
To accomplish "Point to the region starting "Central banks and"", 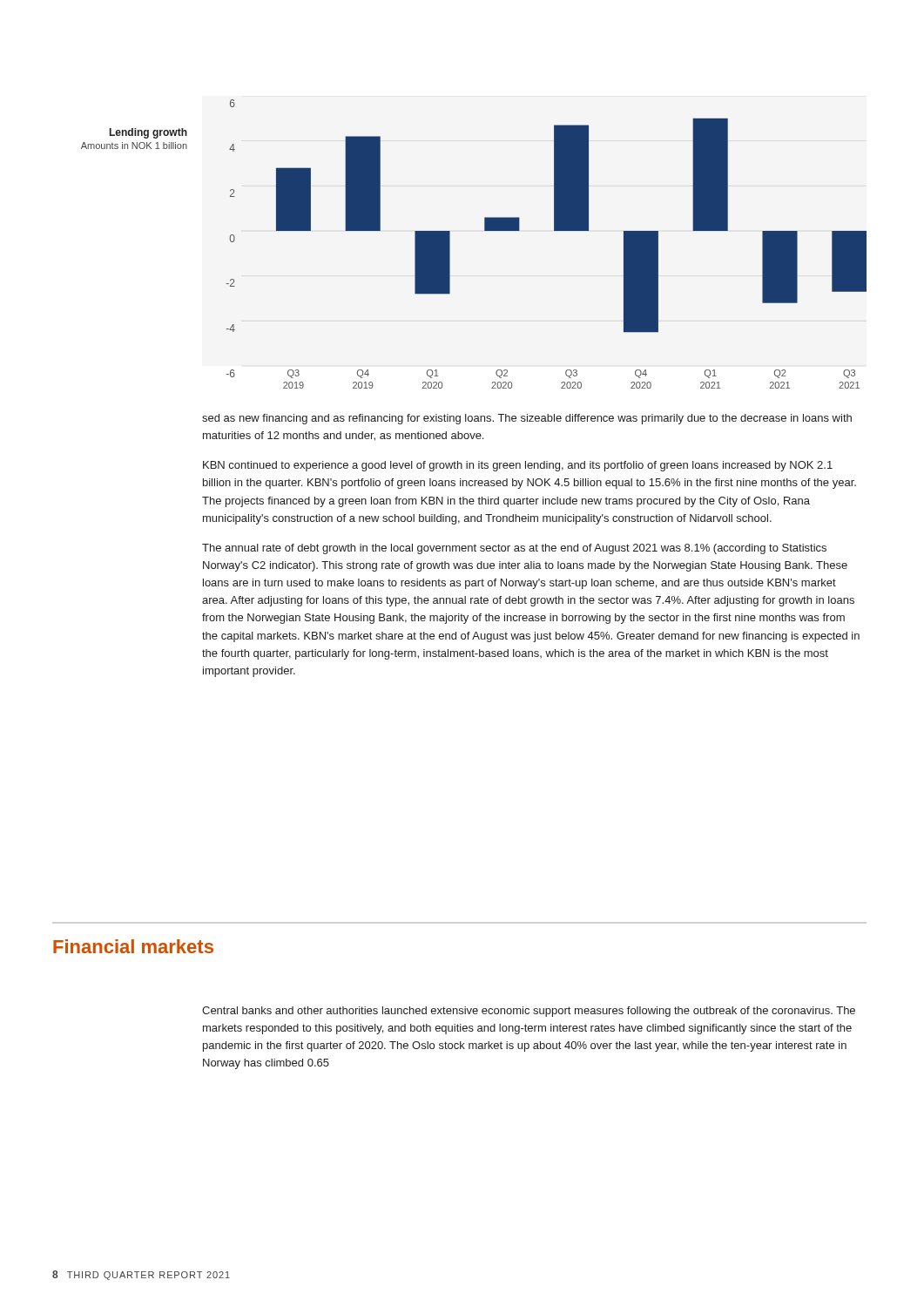I will click(x=533, y=1037).
